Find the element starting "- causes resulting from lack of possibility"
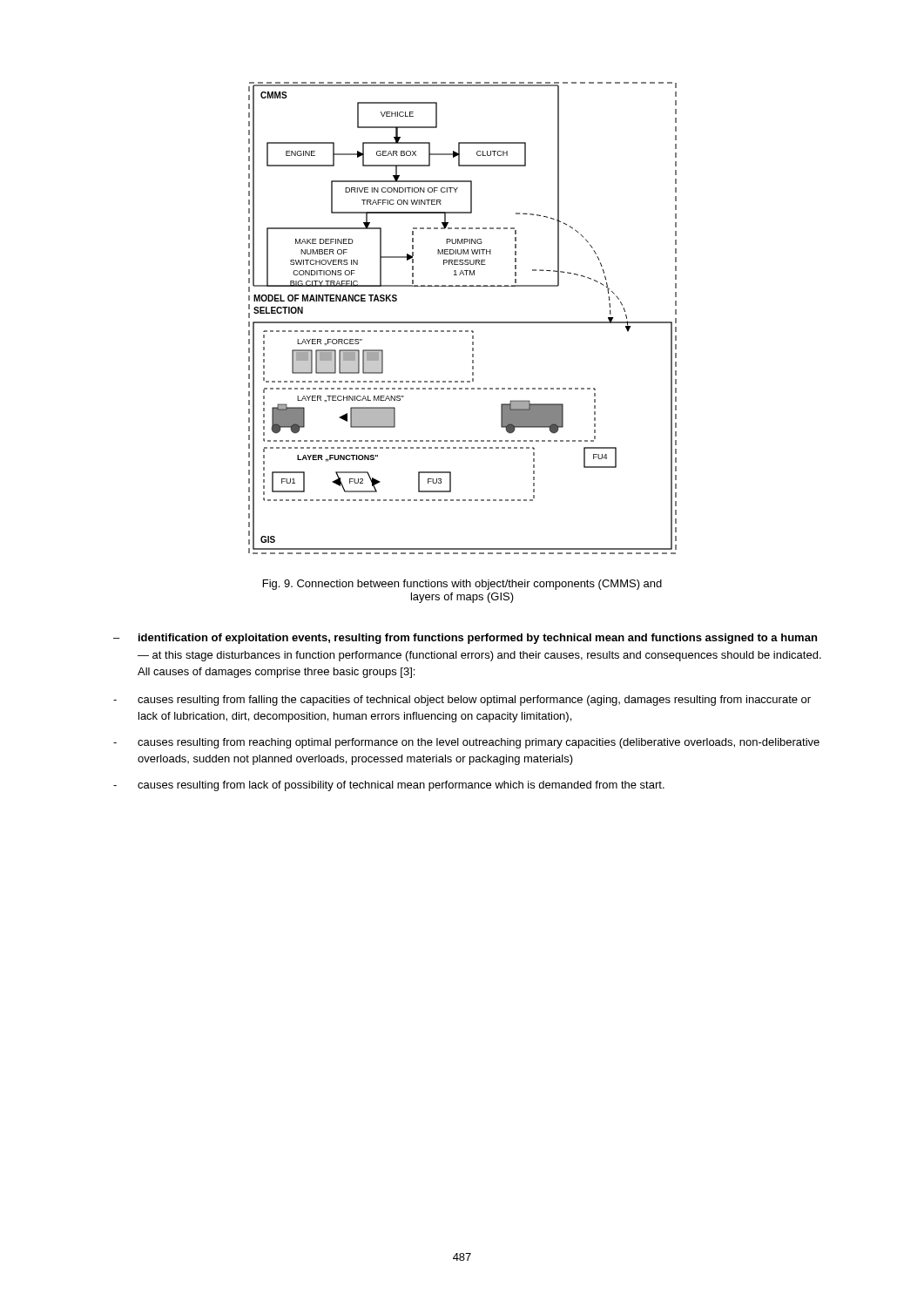 (x=471, y=784)
